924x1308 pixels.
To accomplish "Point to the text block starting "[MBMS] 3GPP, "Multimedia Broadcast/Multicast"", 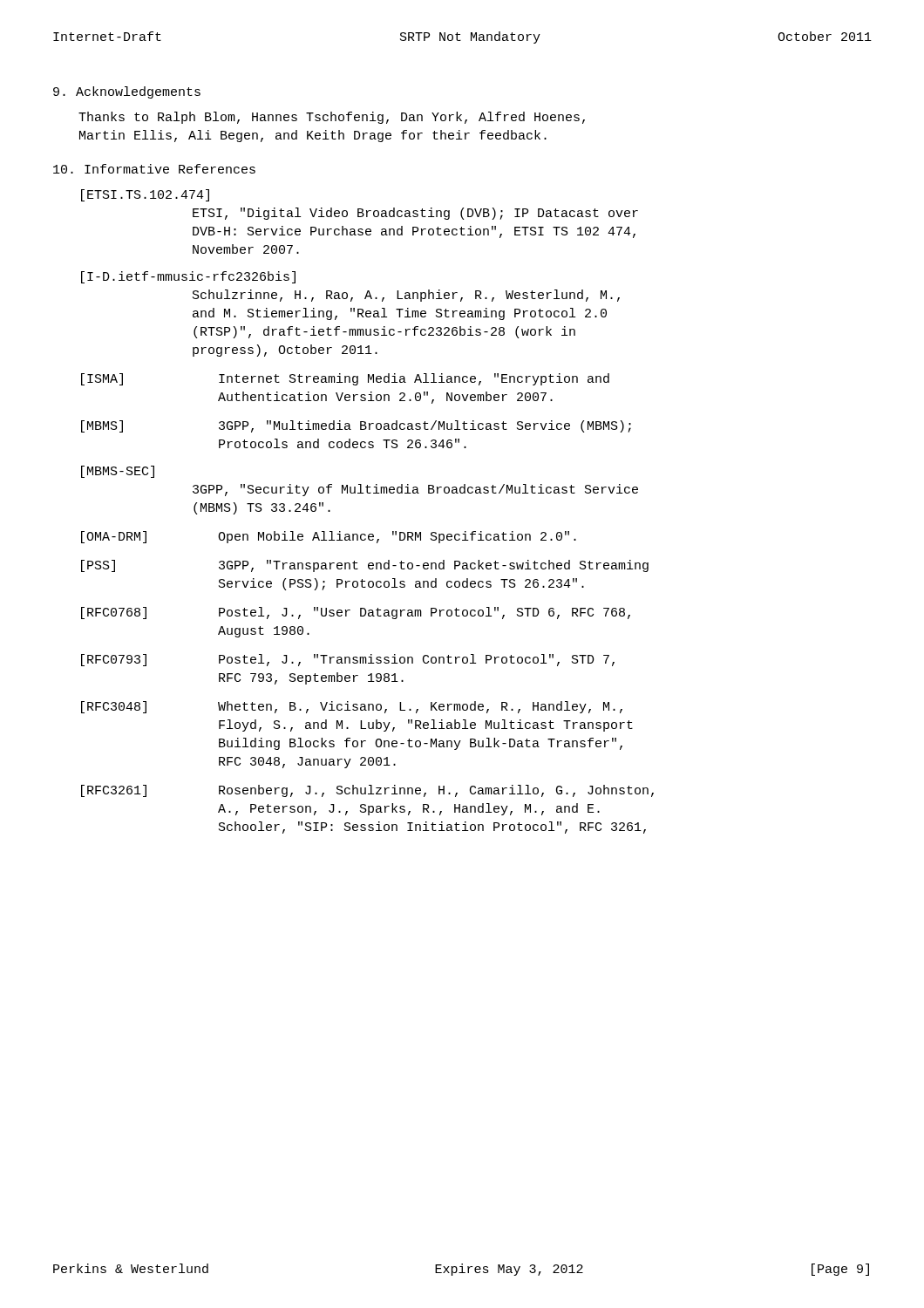I will (475, 436).
